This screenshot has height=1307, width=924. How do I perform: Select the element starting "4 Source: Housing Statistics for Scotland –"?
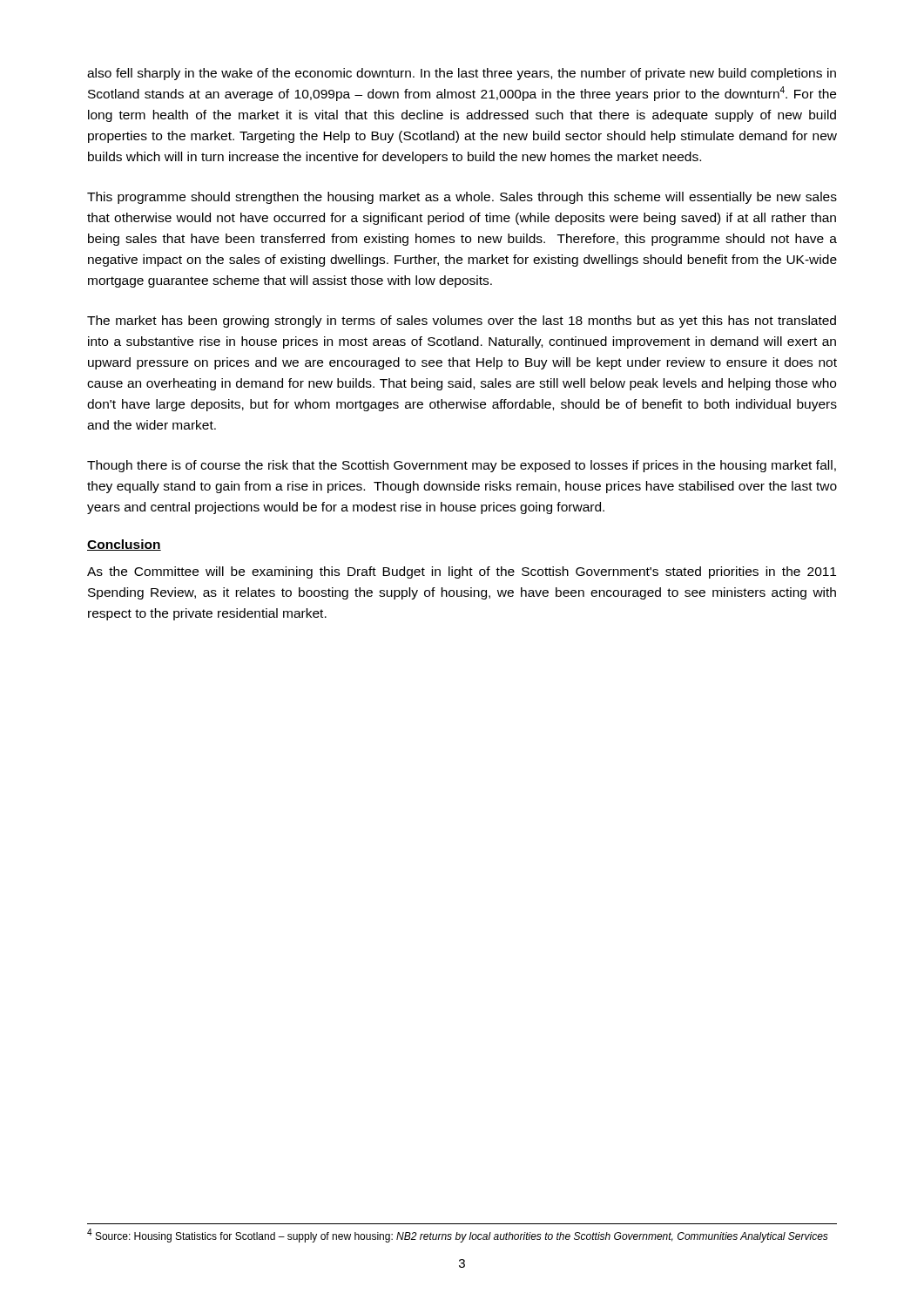coord(458,1236)
